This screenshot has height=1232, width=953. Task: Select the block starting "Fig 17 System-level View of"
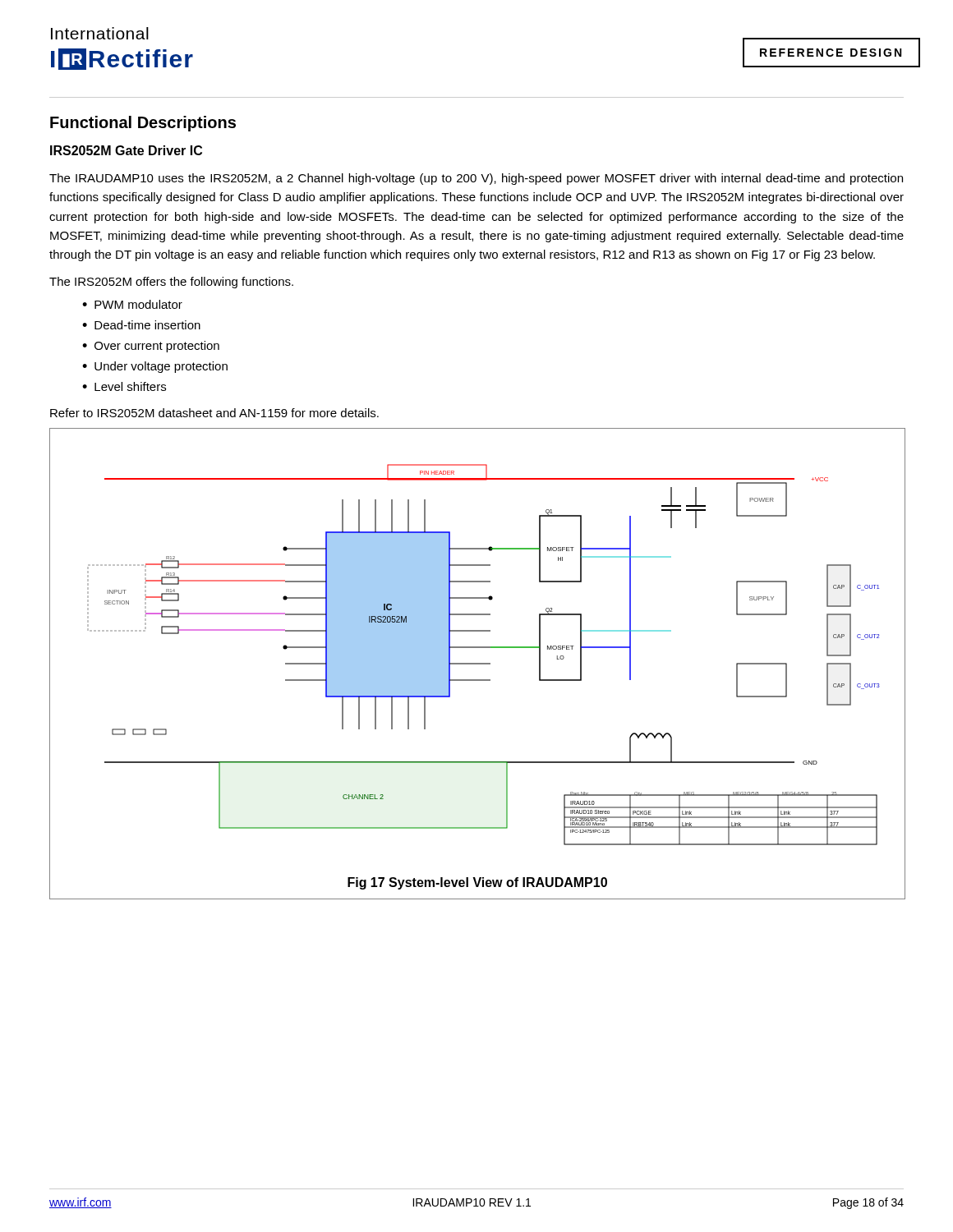coord(477,883)
